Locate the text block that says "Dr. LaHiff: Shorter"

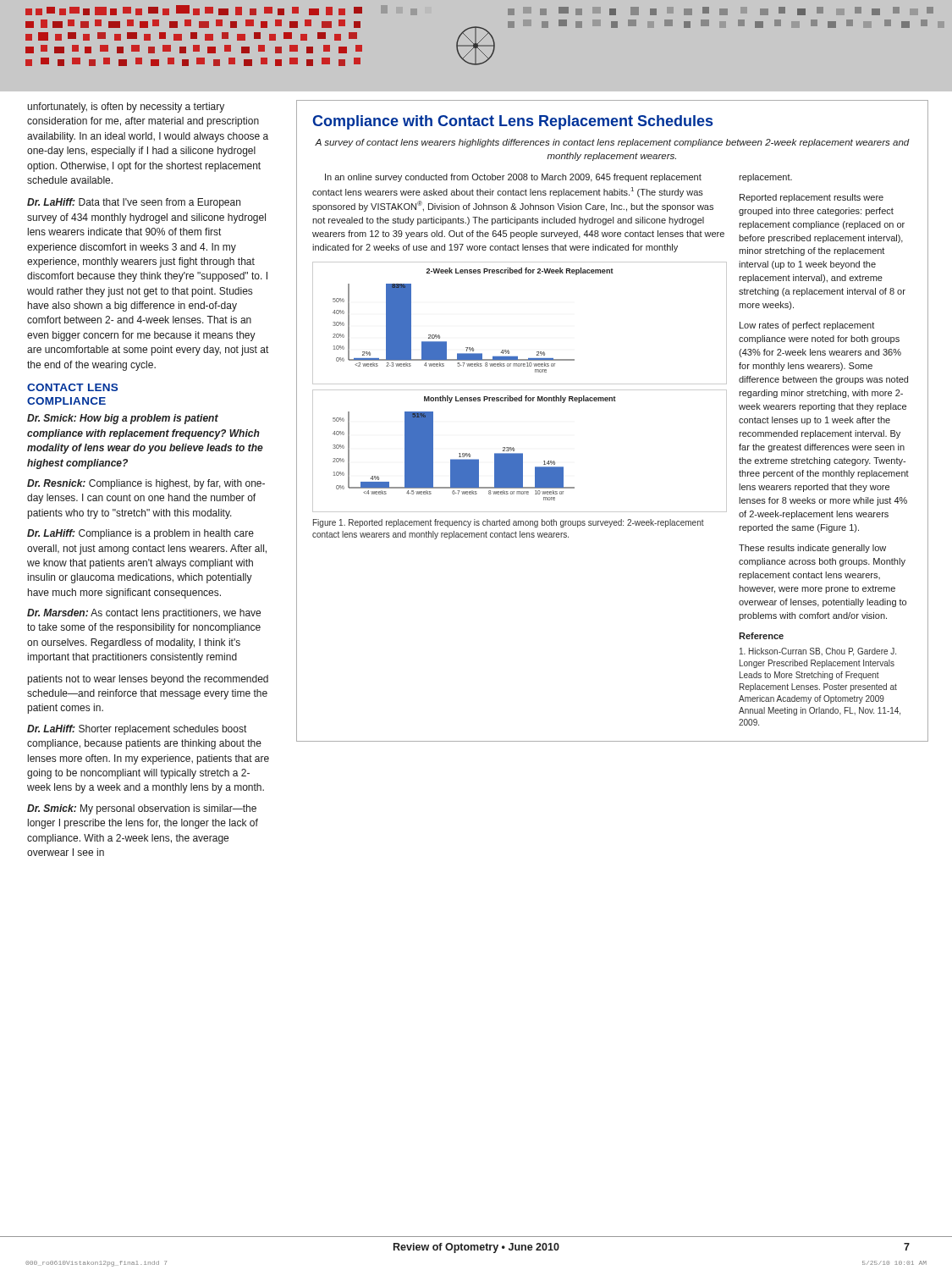point(148,758)
